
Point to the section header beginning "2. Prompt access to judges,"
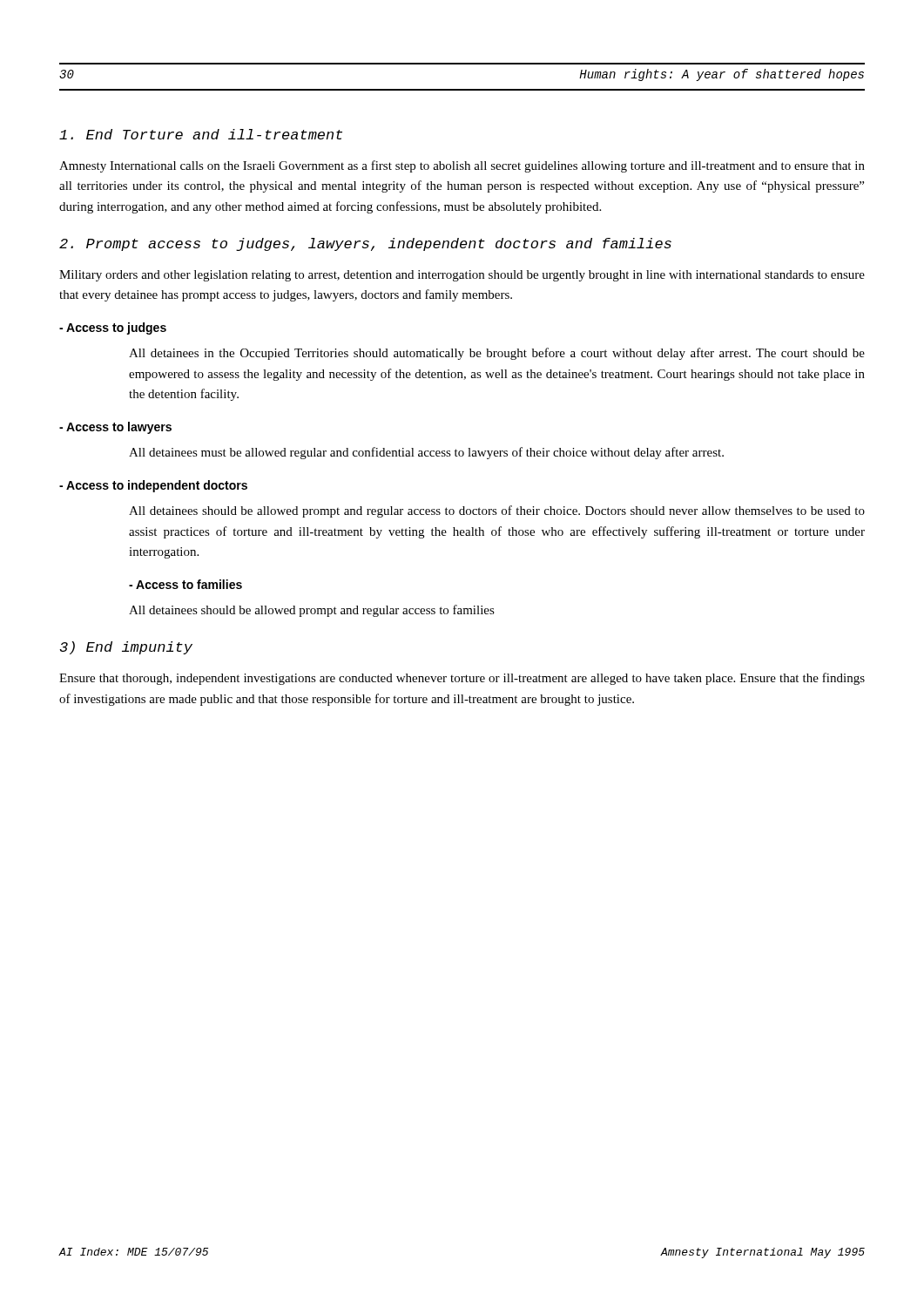click(366, 244)
